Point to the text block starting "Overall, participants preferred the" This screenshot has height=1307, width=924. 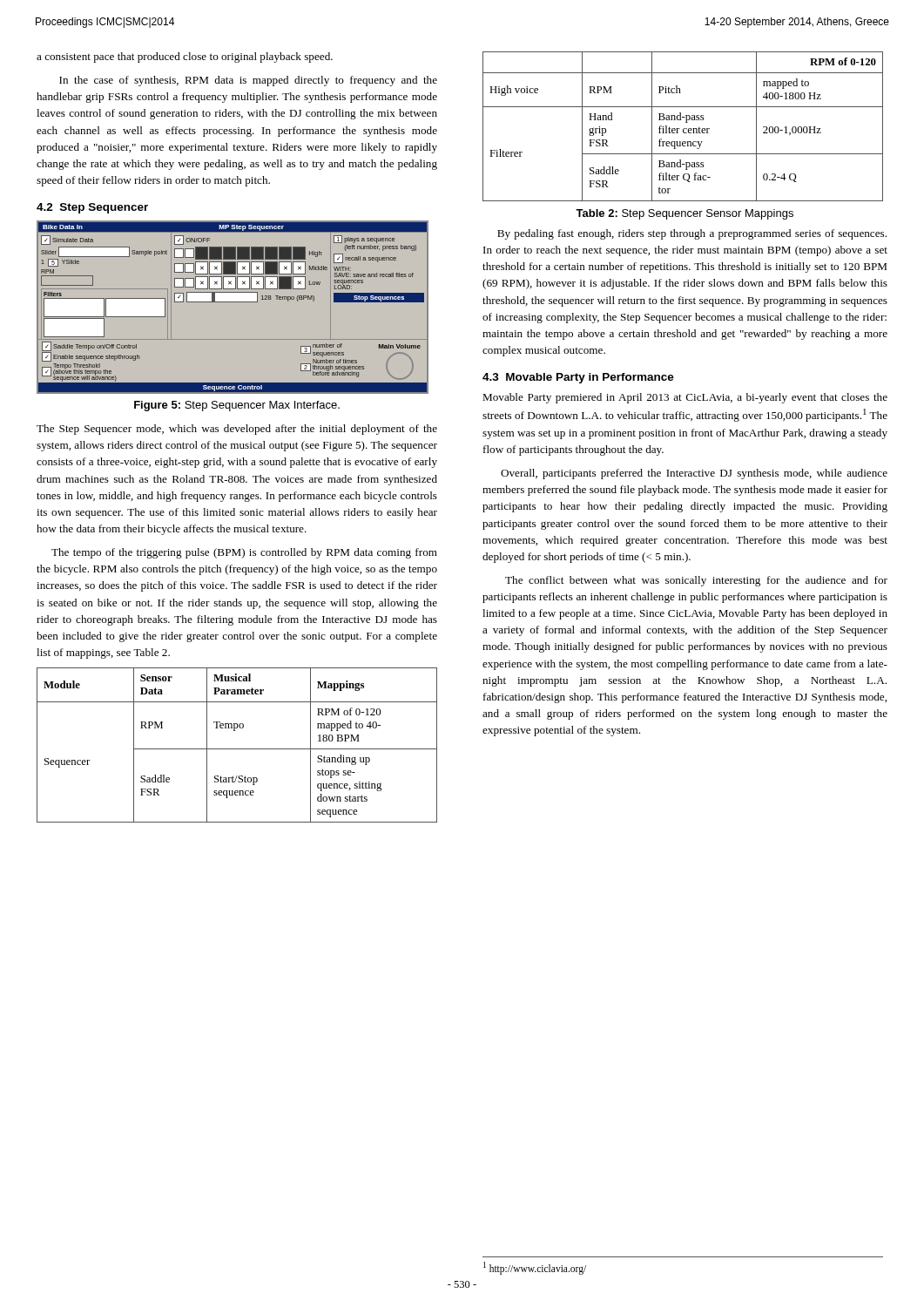[685, 514]
